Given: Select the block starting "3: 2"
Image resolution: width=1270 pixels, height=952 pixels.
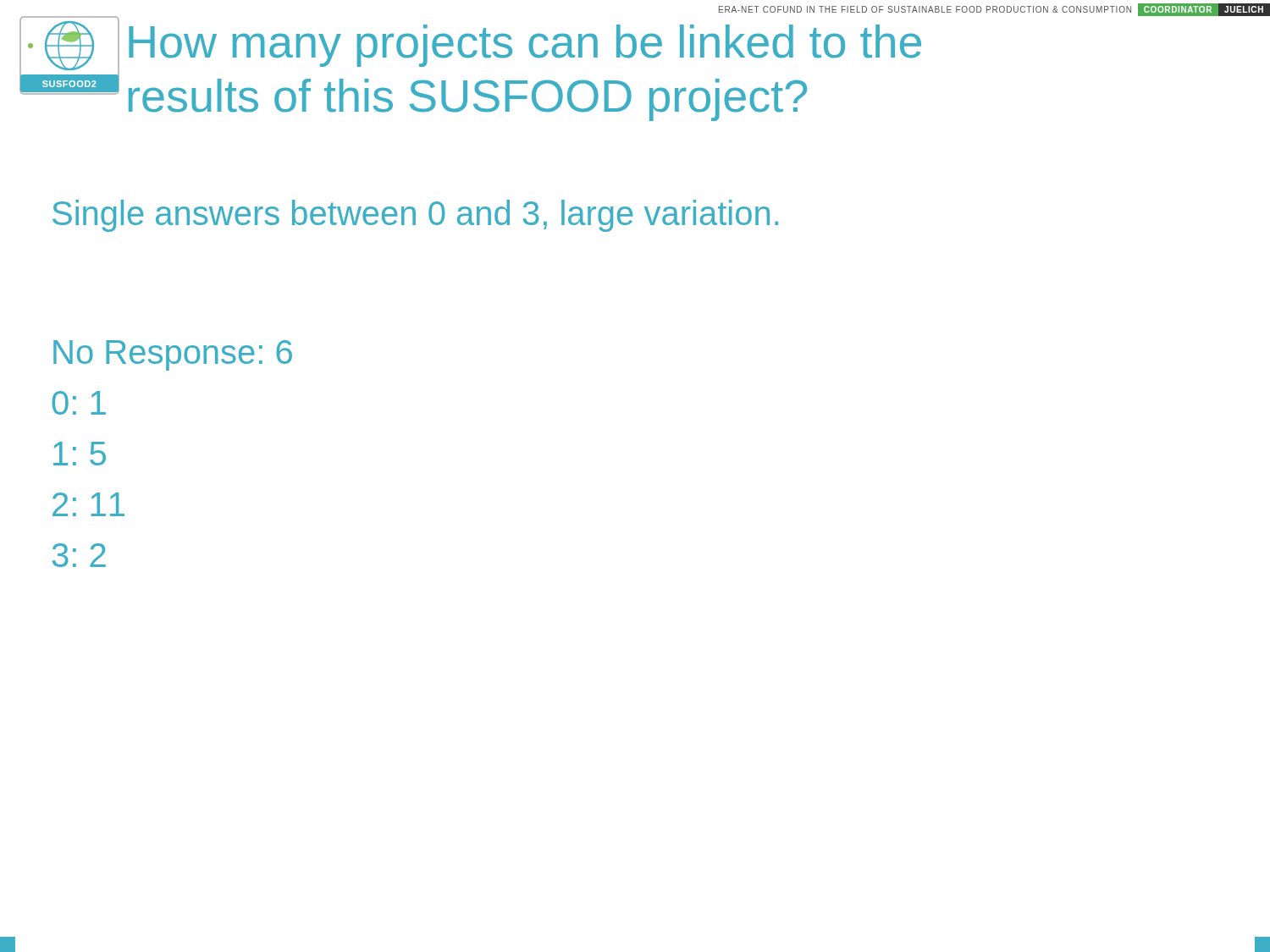Looking at the screenshot, I should pyautogui.click(x=79, y=555).
